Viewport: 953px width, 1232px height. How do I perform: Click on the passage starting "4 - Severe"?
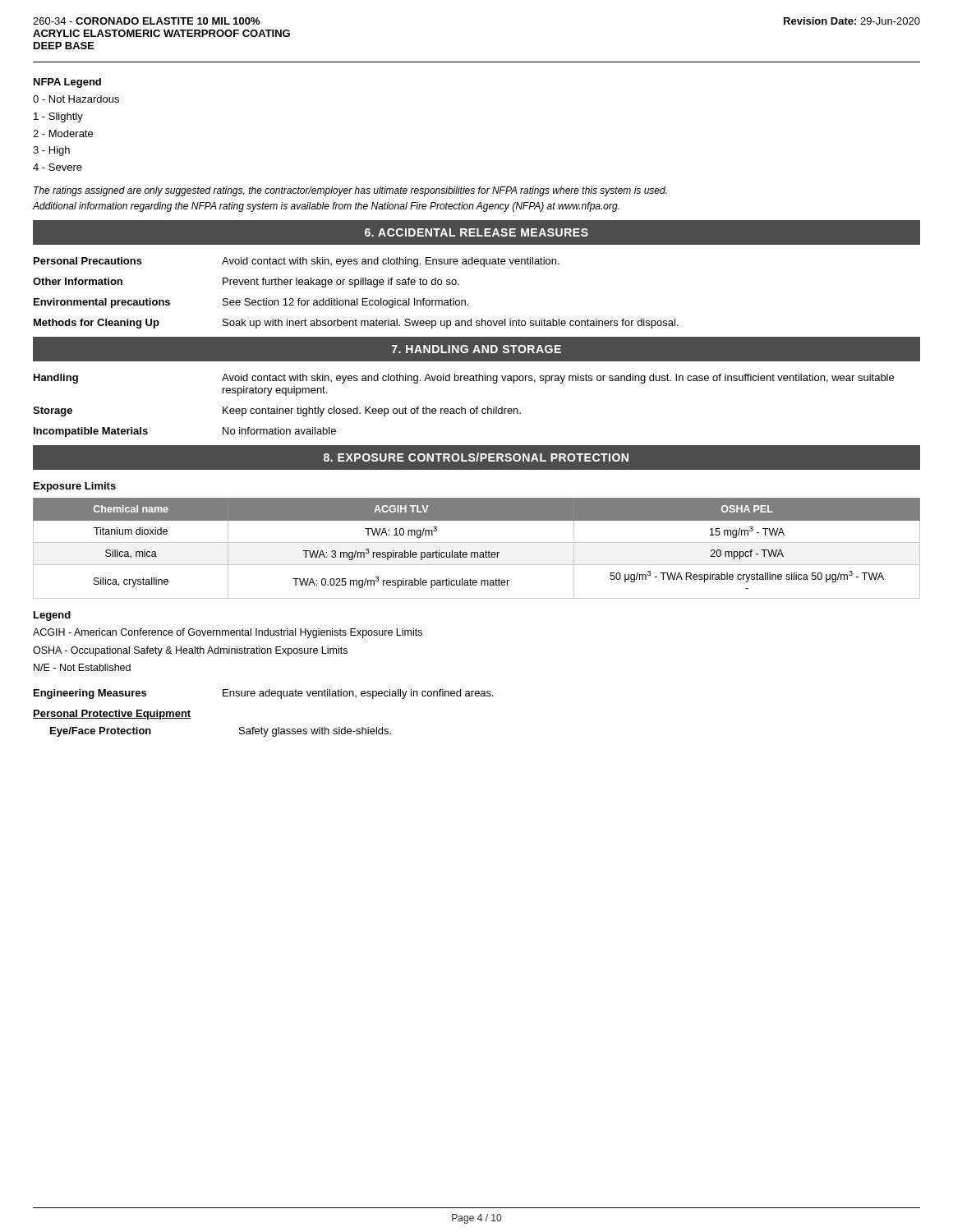coord(58,167)
